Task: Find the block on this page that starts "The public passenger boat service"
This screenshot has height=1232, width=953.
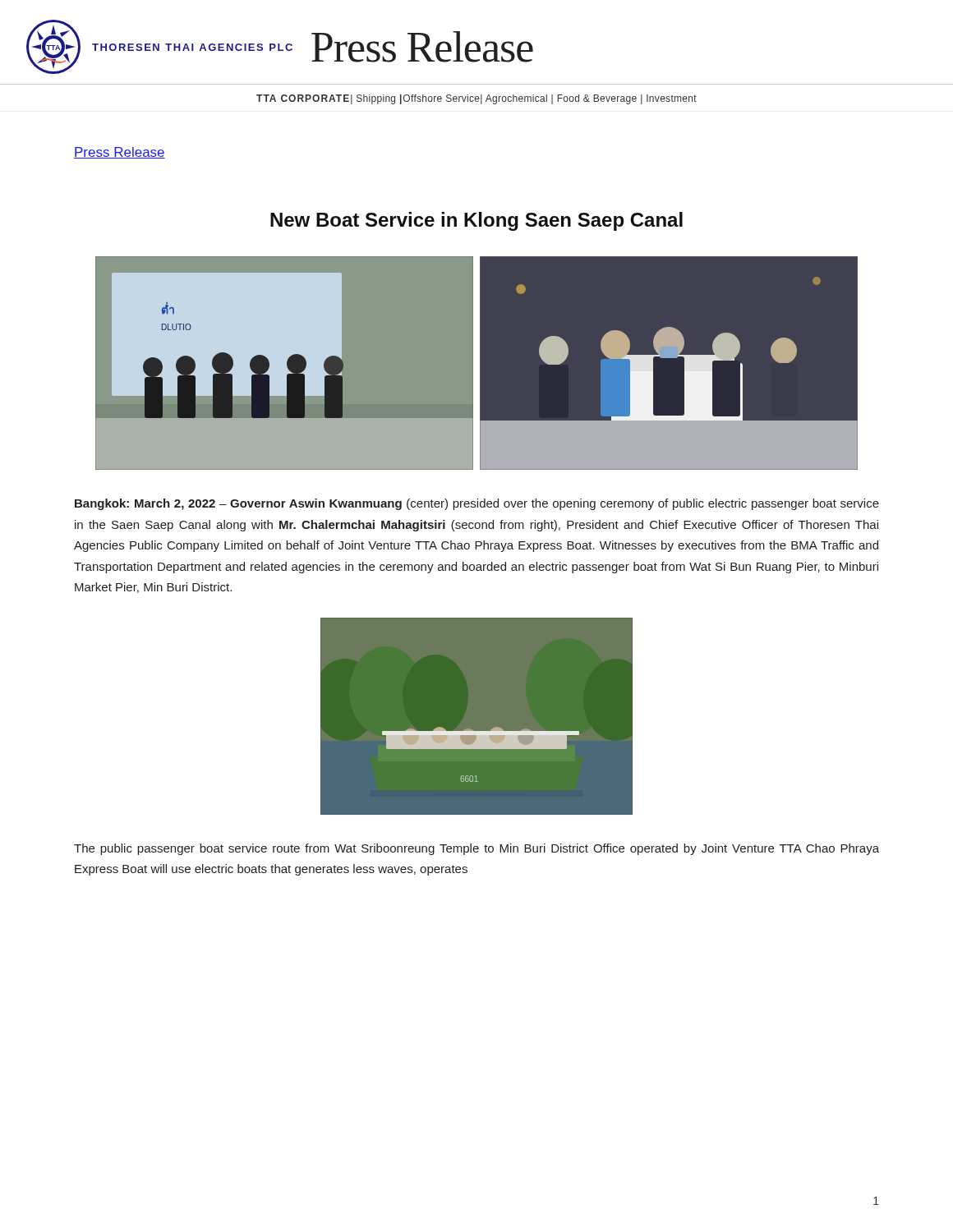Action: [x=476, y=858]
